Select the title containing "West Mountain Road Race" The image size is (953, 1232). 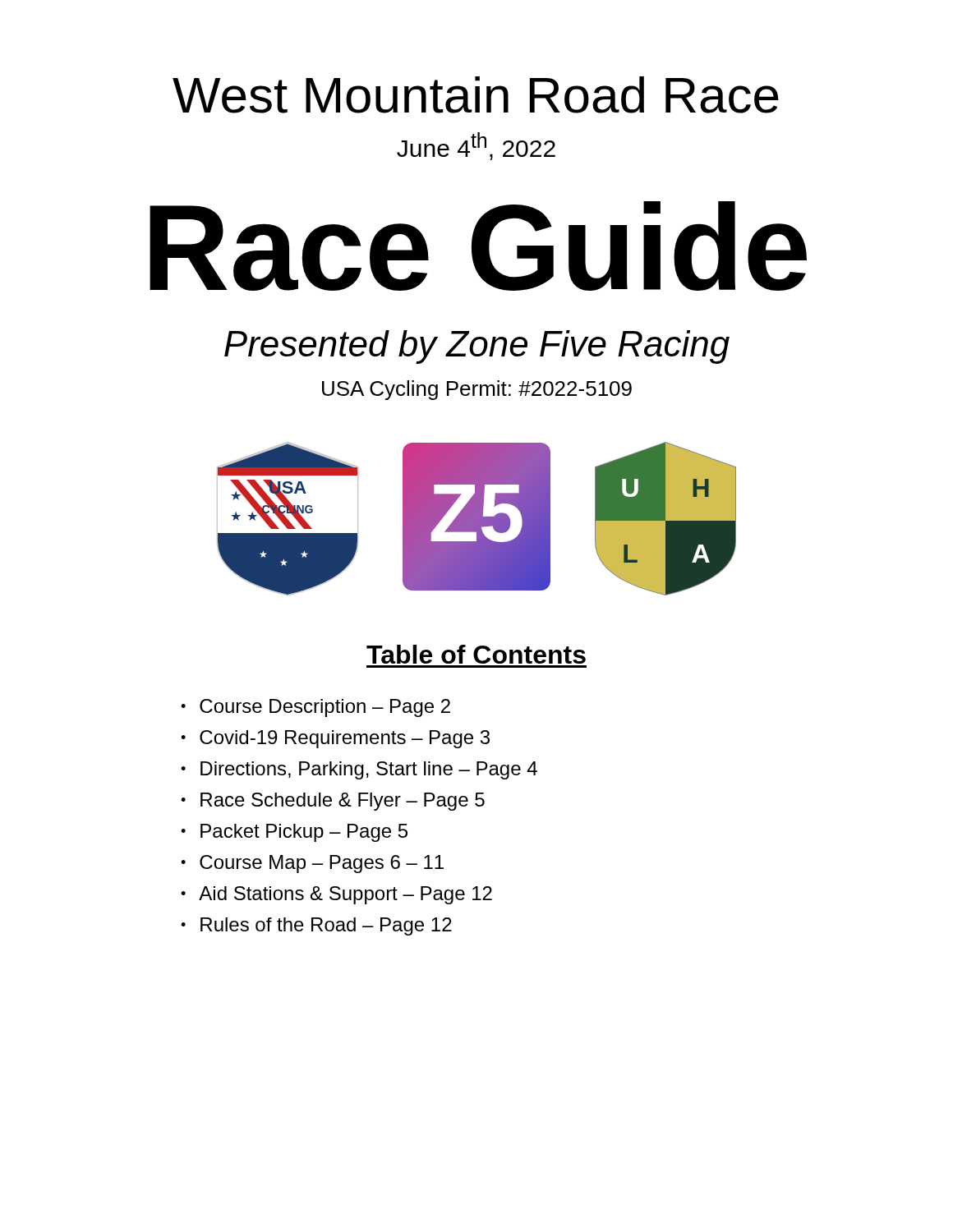(476, 95)
